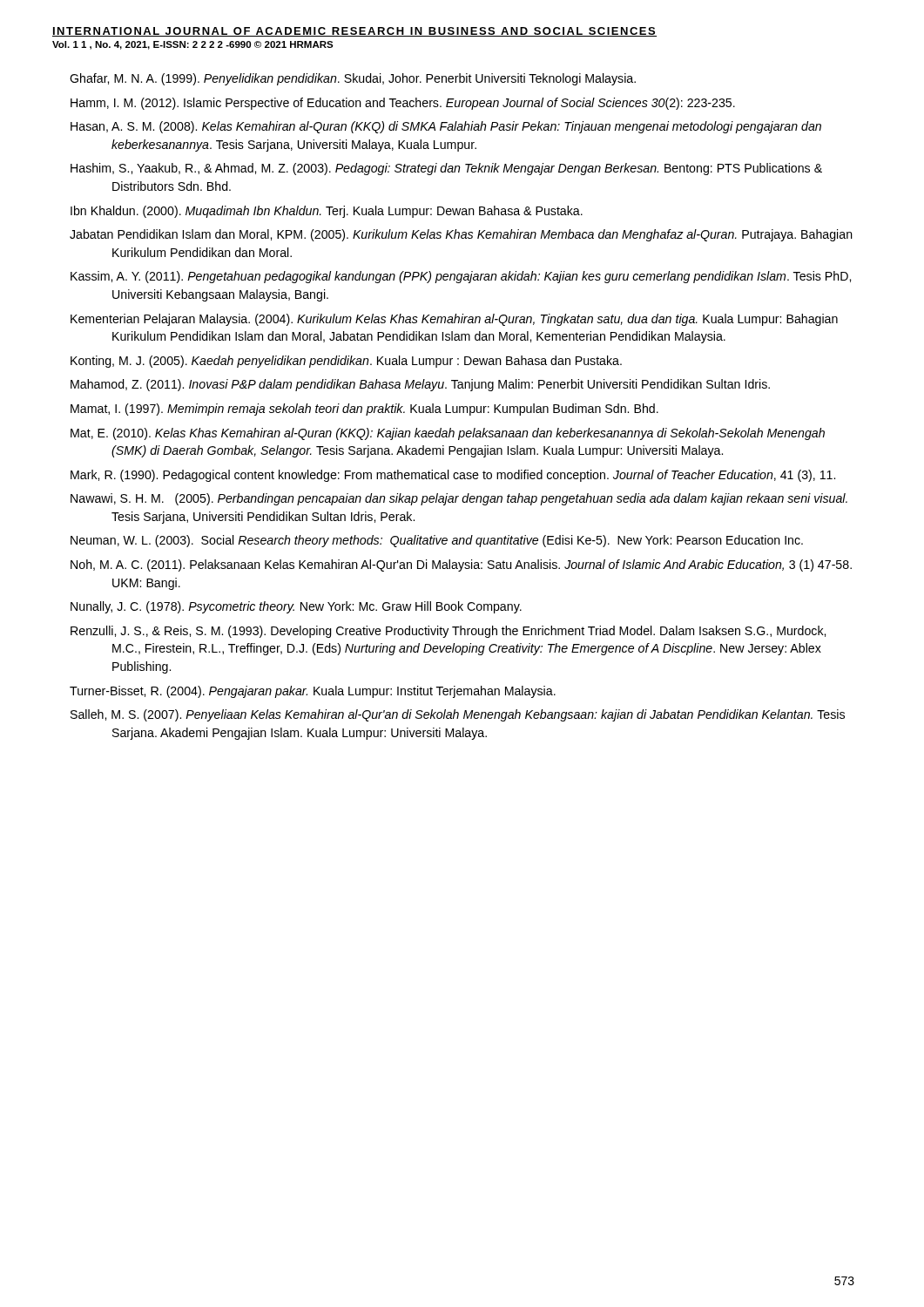Click the passage that begins "Mahamod, Z. (2011). Inovasi P&P"

click(x=420, y=385)
